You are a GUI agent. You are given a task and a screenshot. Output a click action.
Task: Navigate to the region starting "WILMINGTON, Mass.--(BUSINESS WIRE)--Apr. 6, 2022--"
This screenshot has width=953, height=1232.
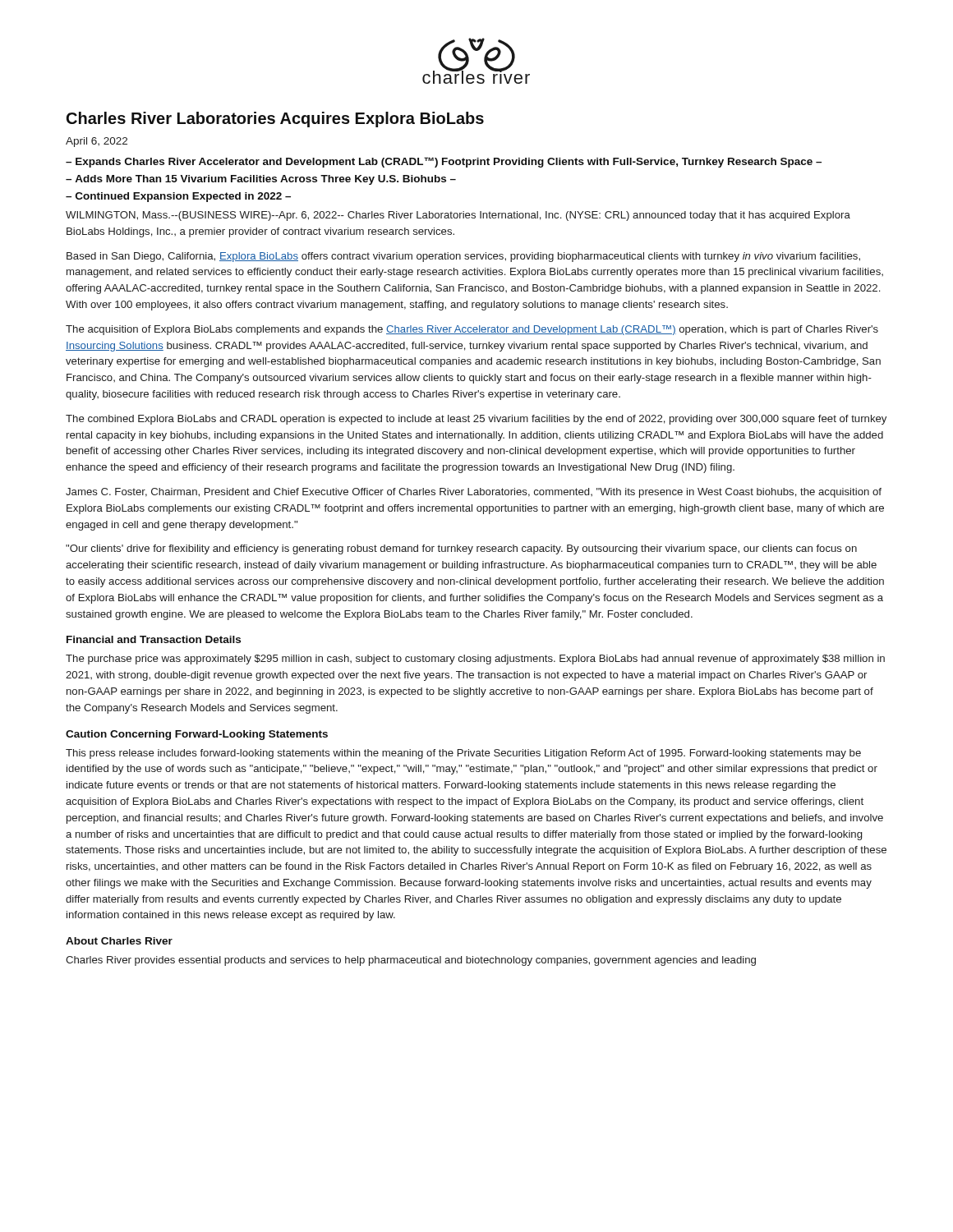[x=458, y=223]
